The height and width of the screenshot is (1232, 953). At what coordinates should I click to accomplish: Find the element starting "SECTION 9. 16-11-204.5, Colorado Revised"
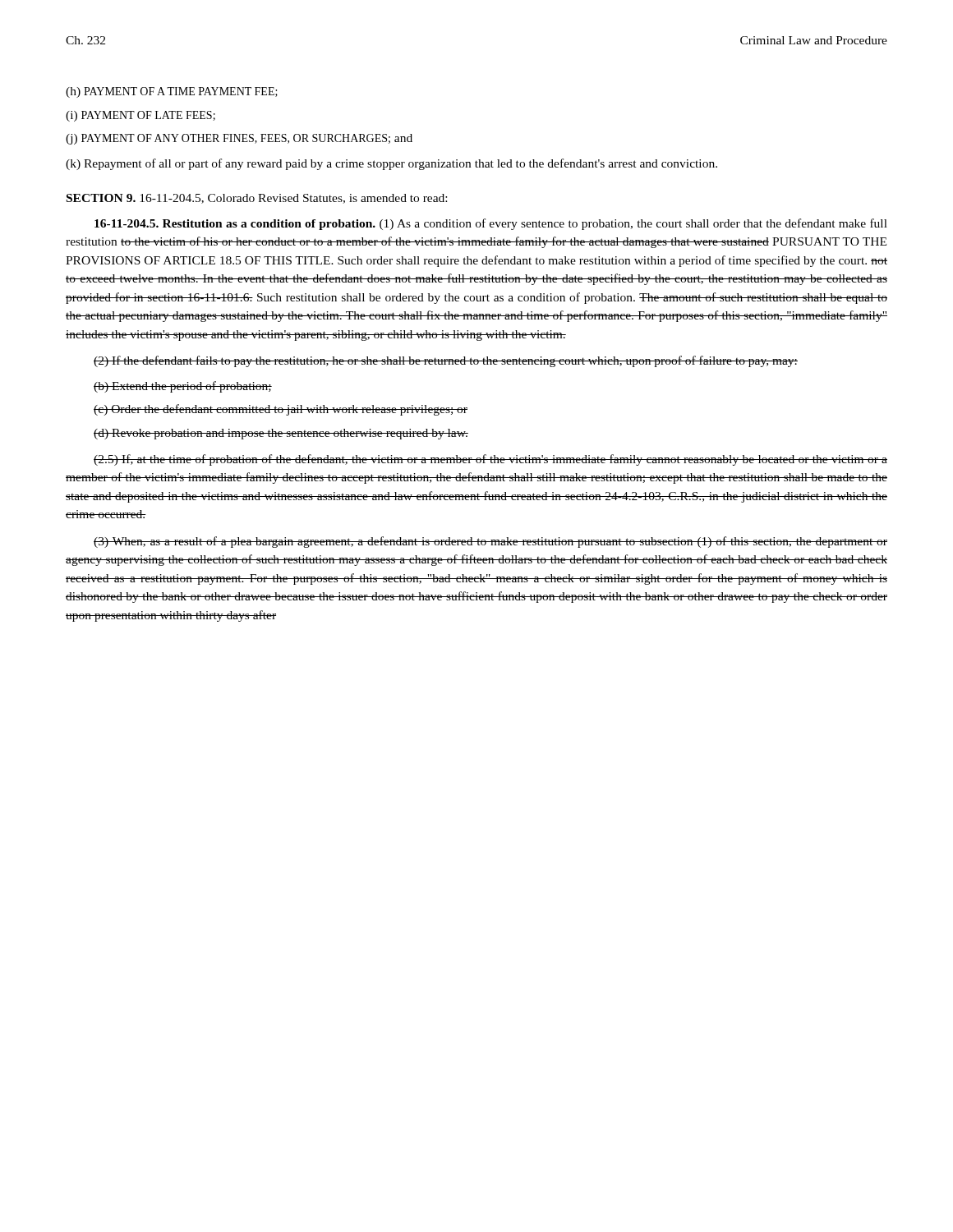pyautogui.click(x=257, y=199)
